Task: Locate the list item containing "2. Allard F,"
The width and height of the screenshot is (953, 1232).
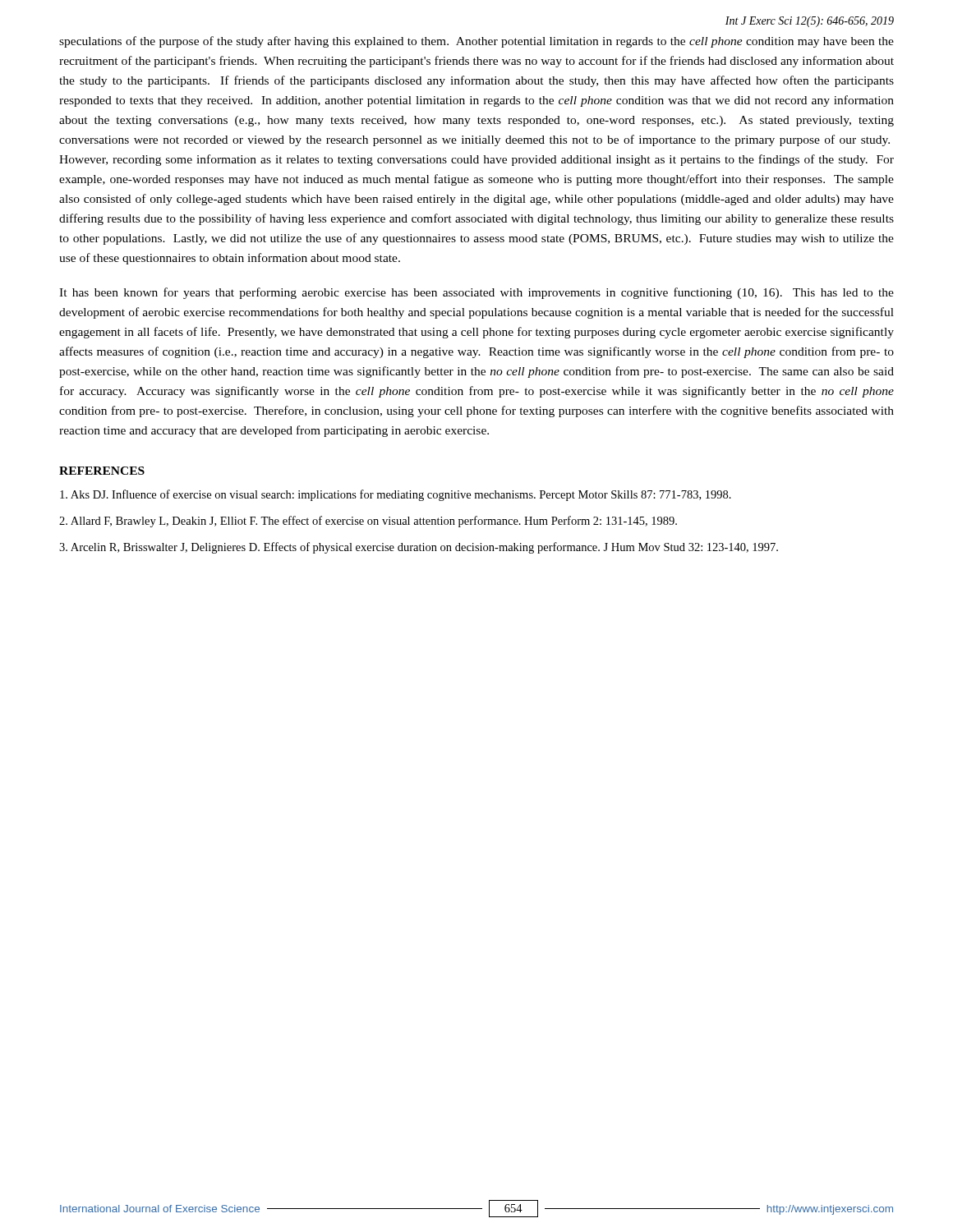Action: [x=368, y=521]
